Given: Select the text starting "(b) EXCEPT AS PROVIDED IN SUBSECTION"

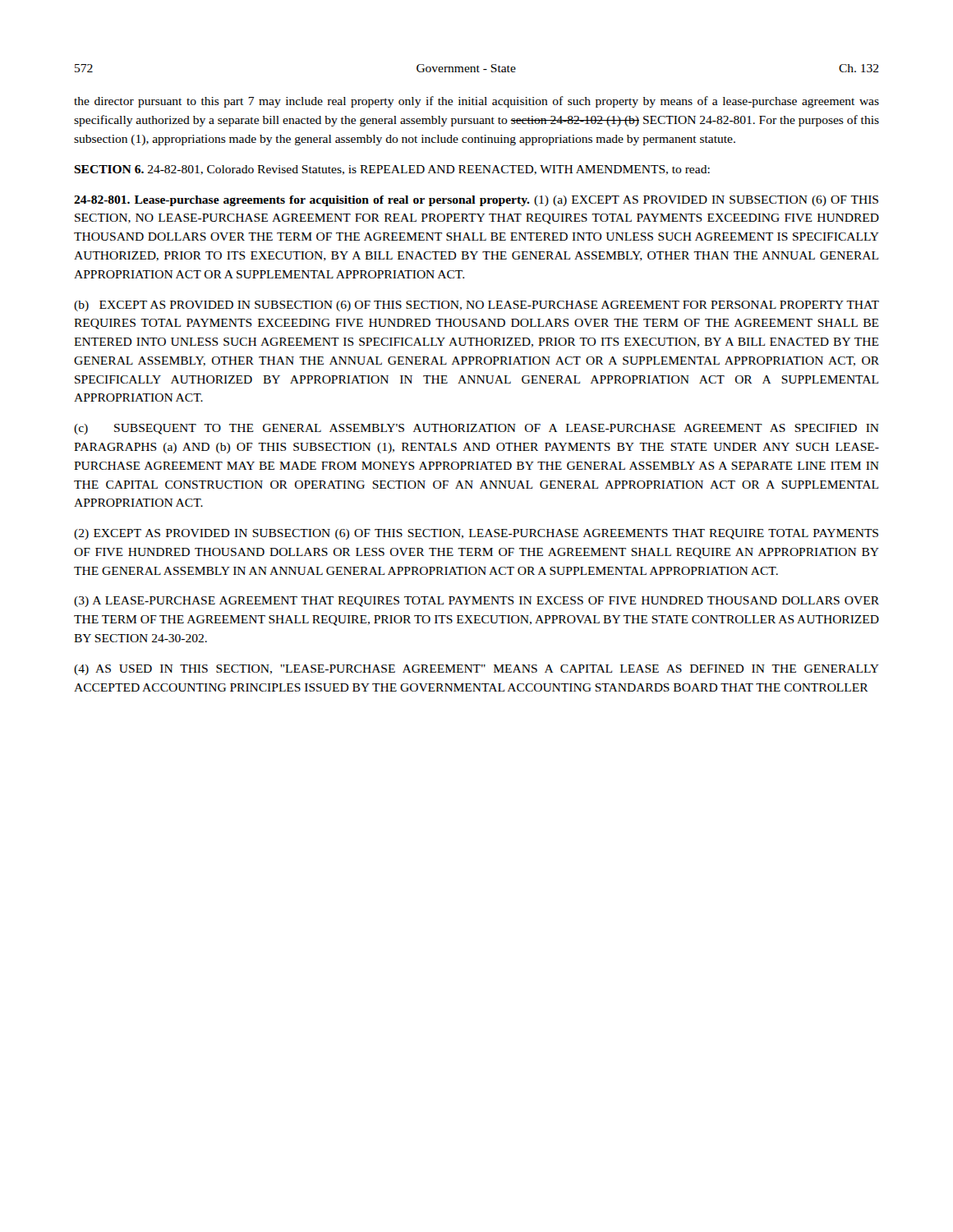Looking at the screenshot, I should pos(476,351).
